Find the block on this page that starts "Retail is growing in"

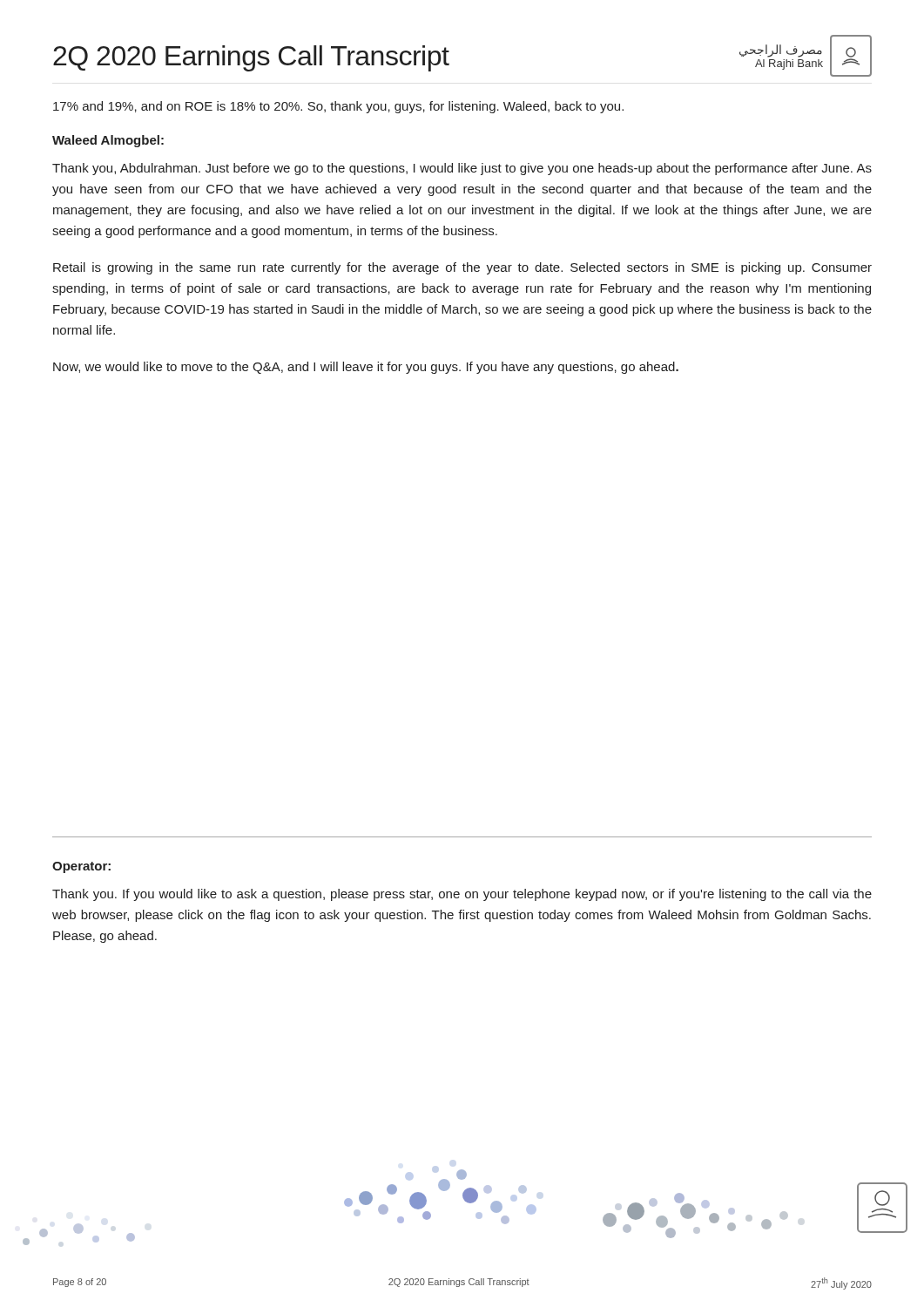[462, 298]
